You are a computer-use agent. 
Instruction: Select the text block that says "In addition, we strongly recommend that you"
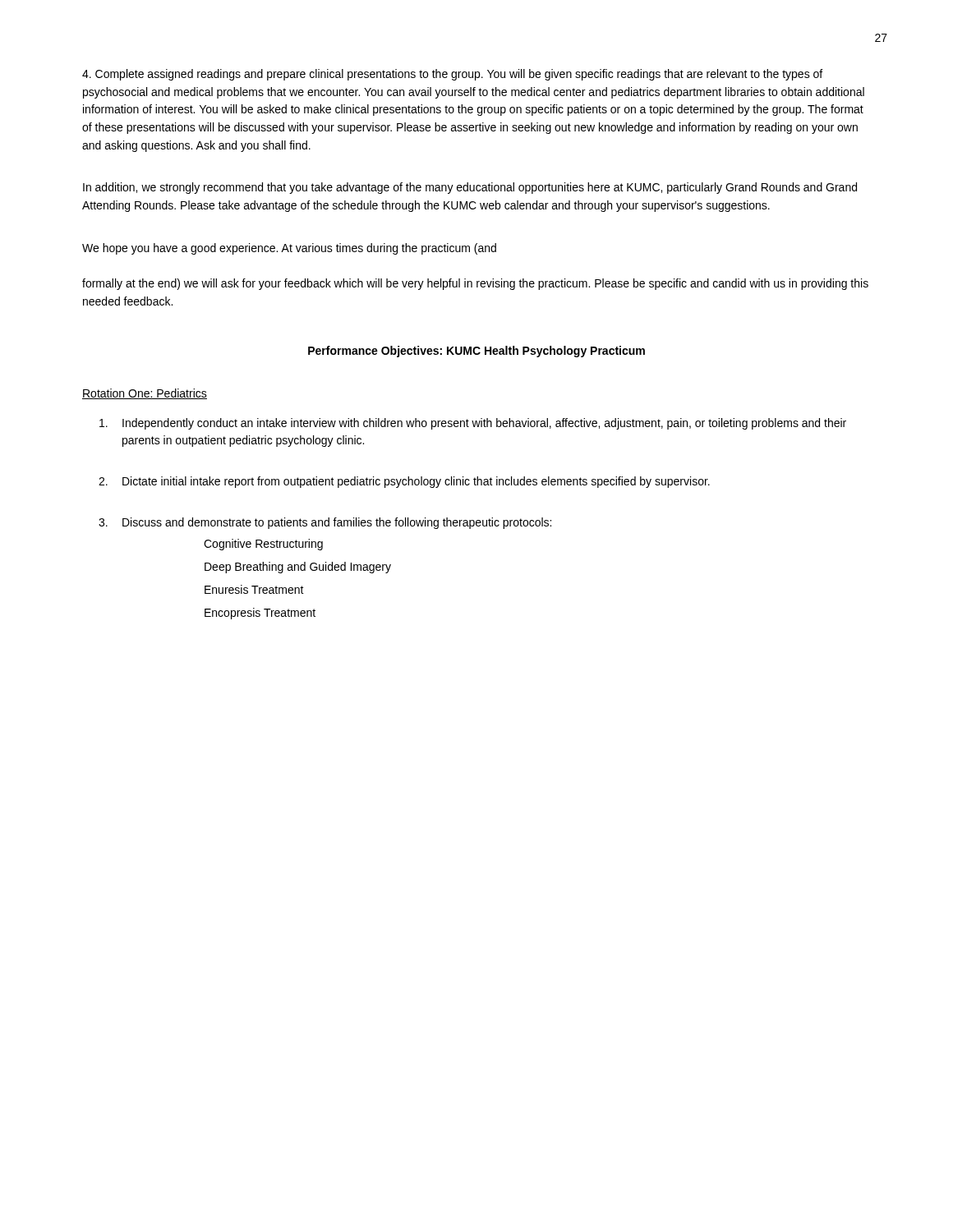[x=470, y=197]
